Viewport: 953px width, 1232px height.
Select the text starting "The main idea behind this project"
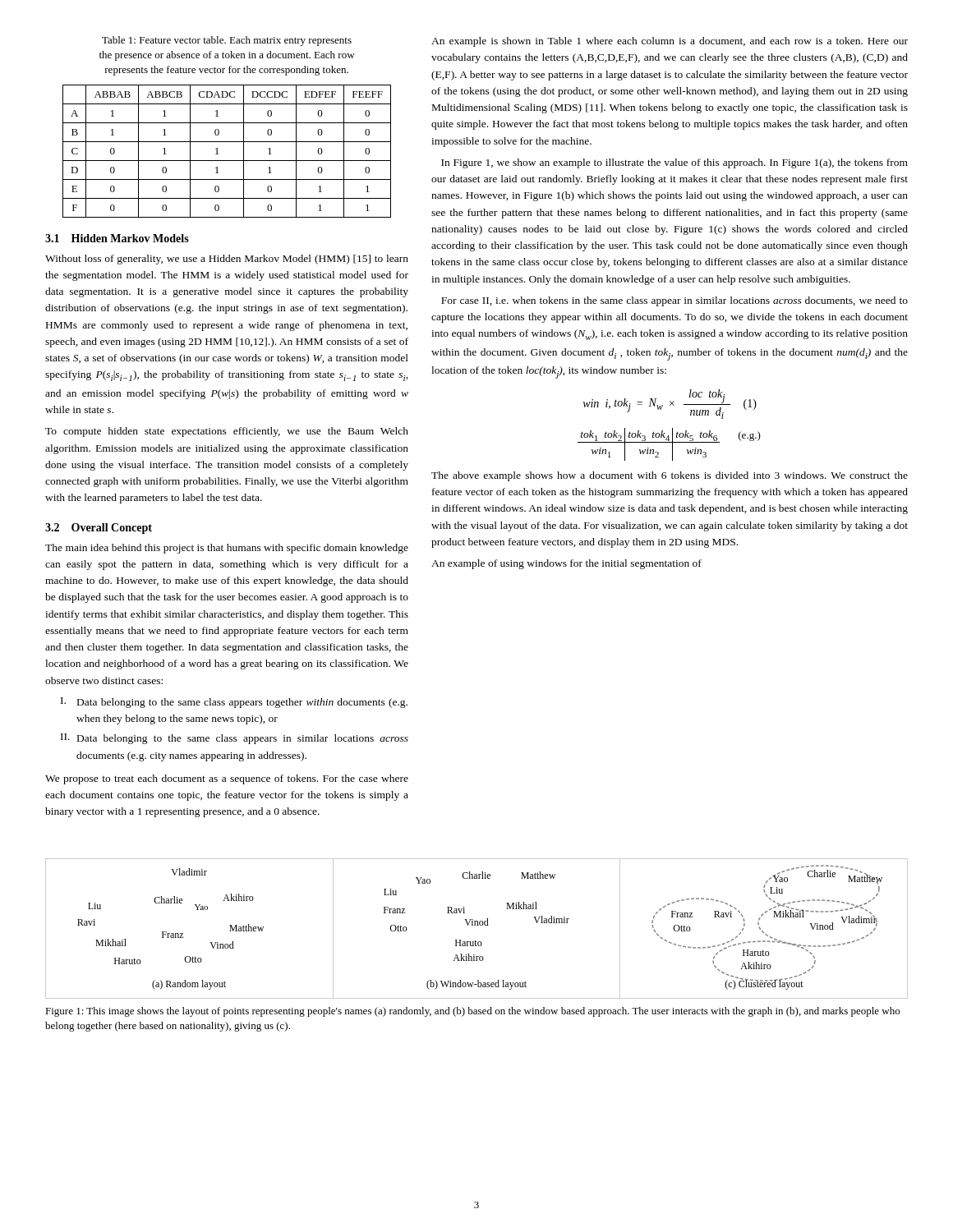[x=227, y=614]
